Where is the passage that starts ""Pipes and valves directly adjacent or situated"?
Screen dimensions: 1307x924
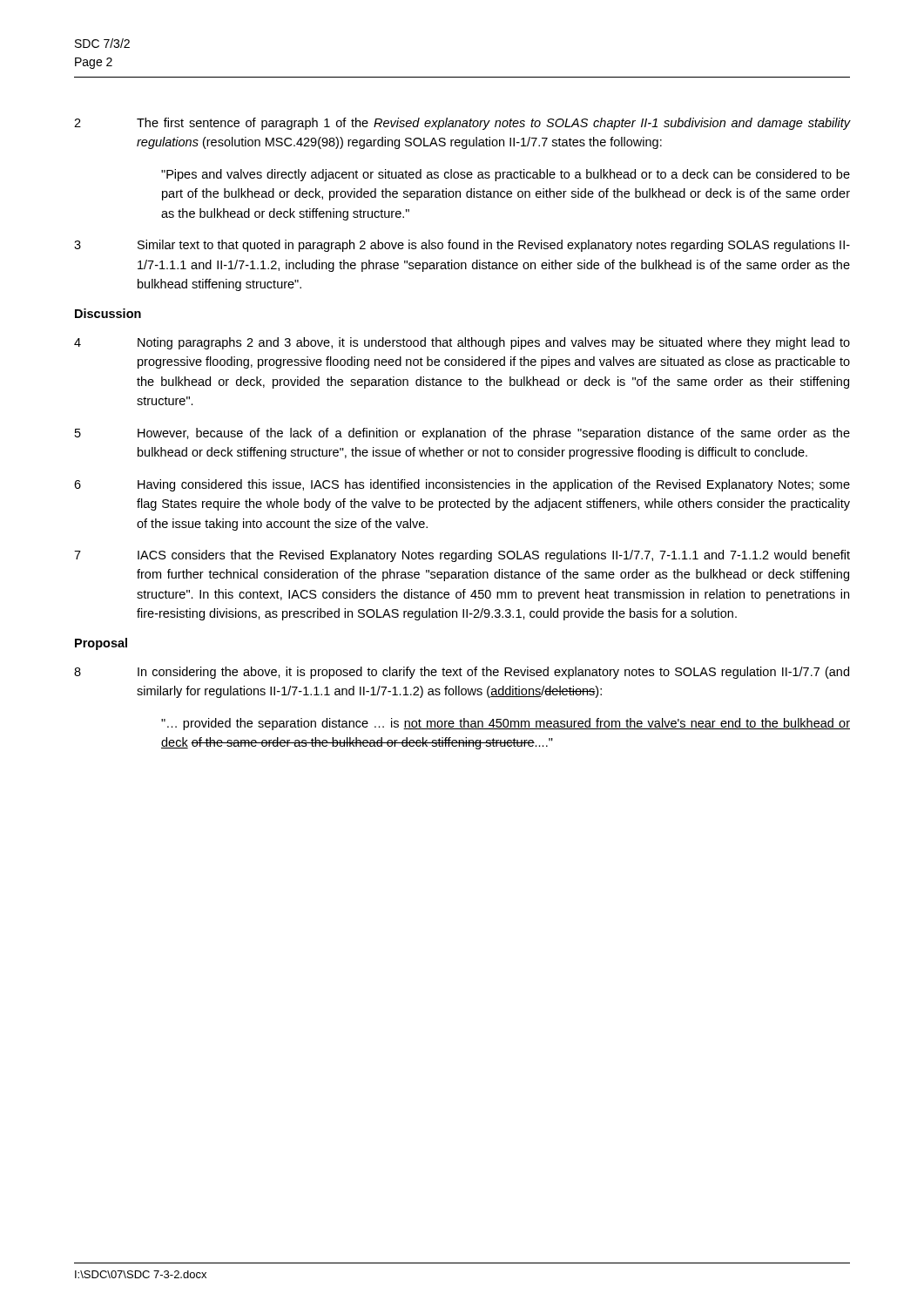tap(506, 194)
